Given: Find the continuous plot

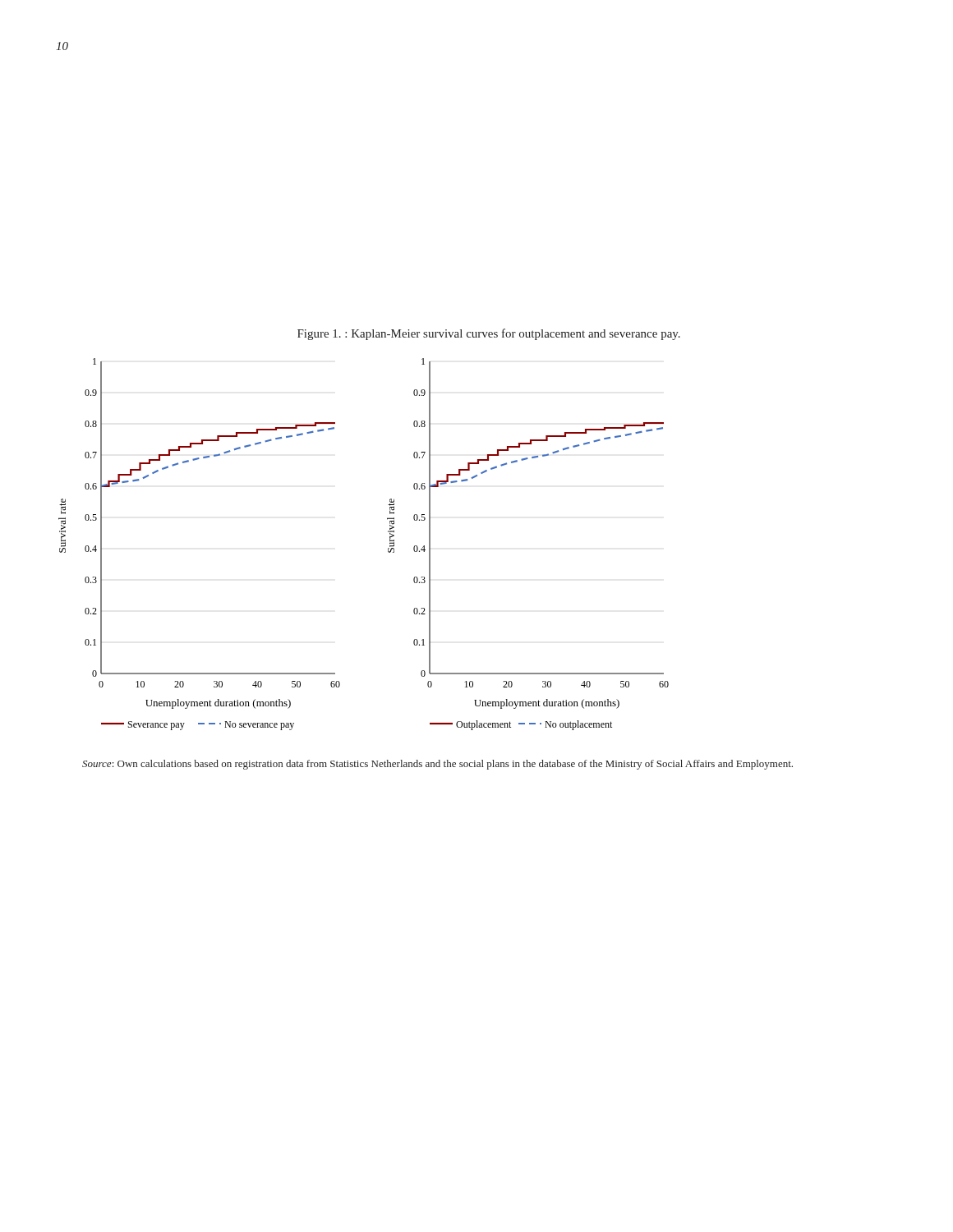Looking at the screenshot, I should click(475, 542).
